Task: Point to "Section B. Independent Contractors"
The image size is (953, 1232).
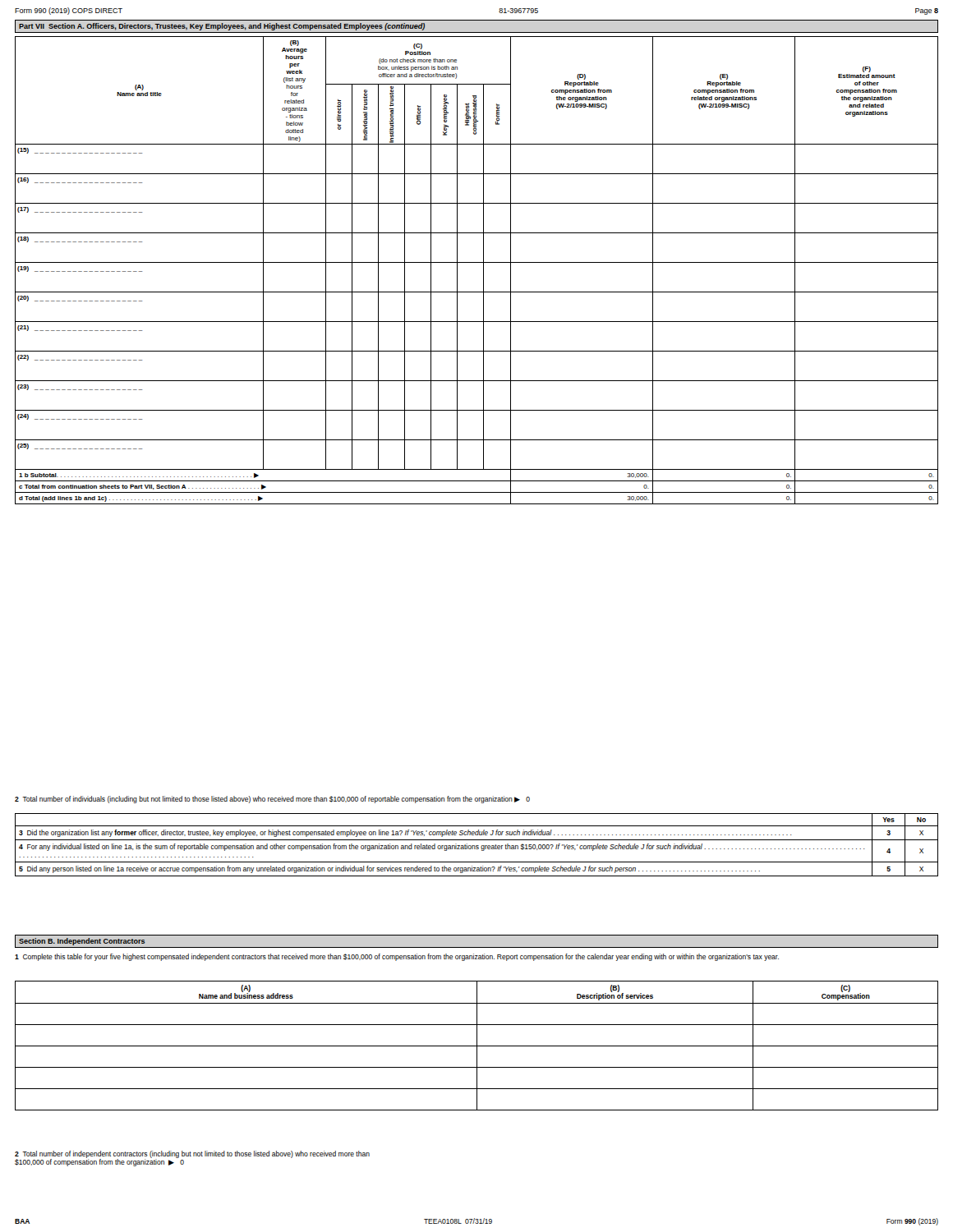Action: [82, 941]
